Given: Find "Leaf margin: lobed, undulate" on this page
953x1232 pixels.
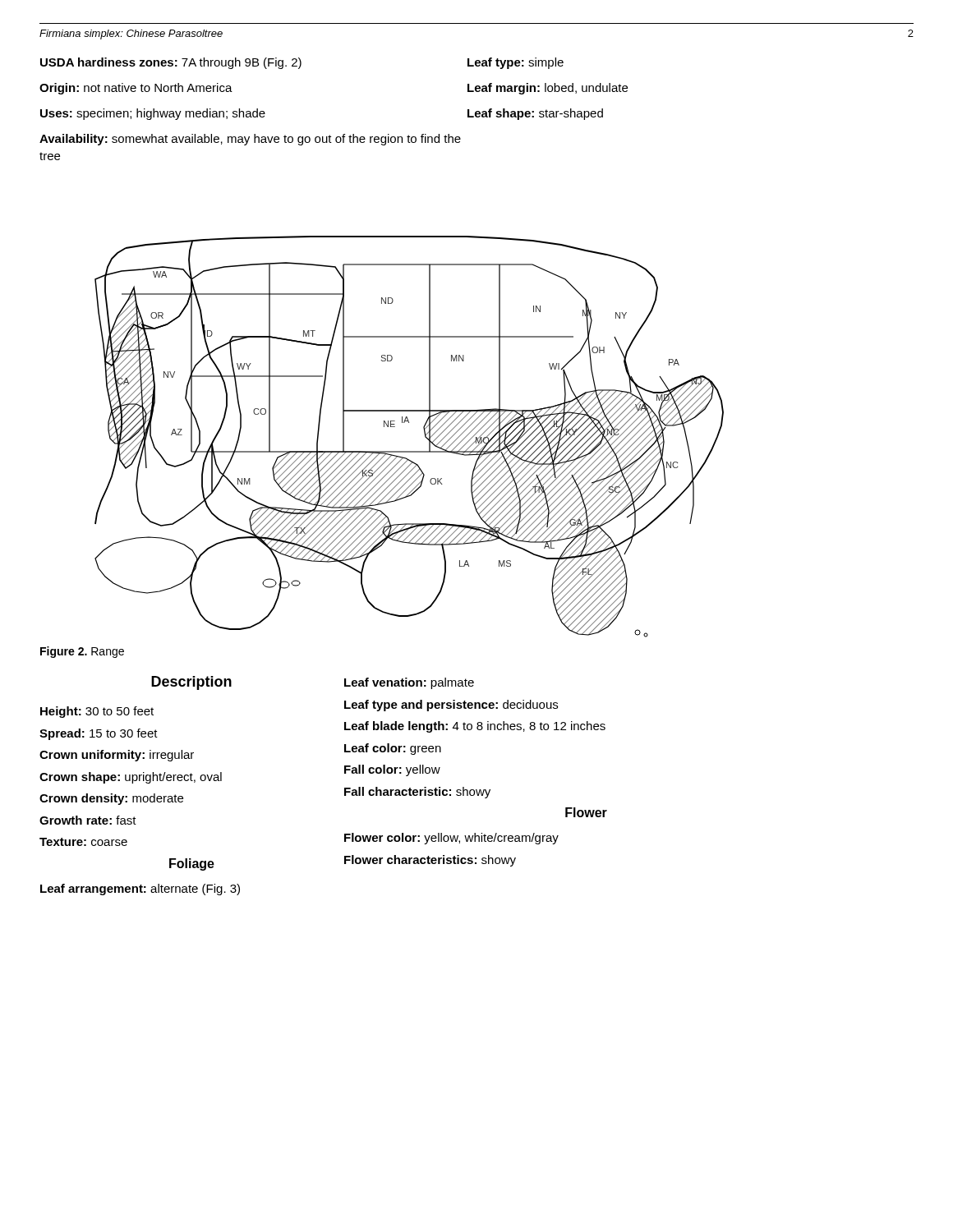Looking at the screenshot, I should coord(547,87).
